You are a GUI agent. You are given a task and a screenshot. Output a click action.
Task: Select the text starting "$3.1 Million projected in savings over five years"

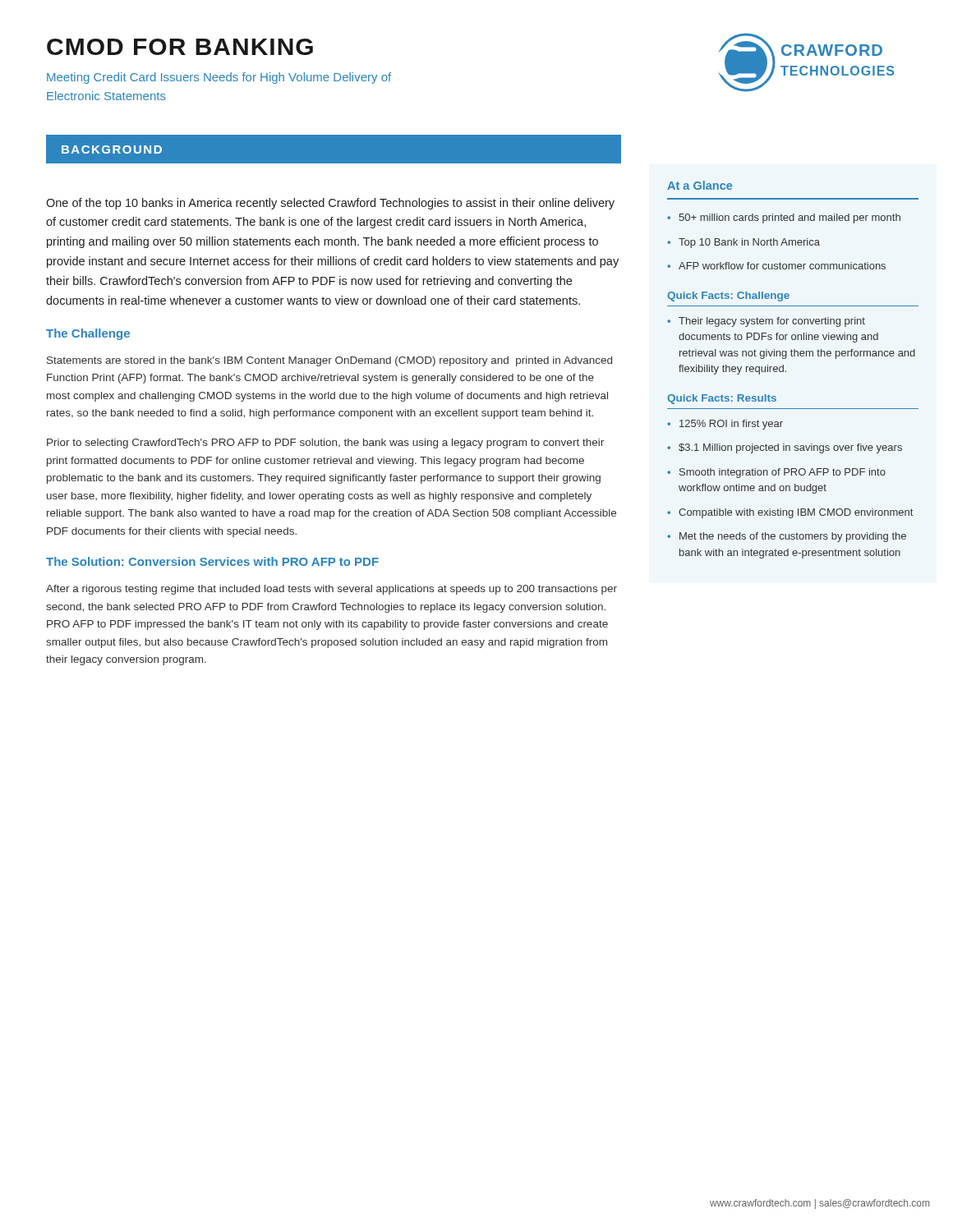tap(791, 447)
